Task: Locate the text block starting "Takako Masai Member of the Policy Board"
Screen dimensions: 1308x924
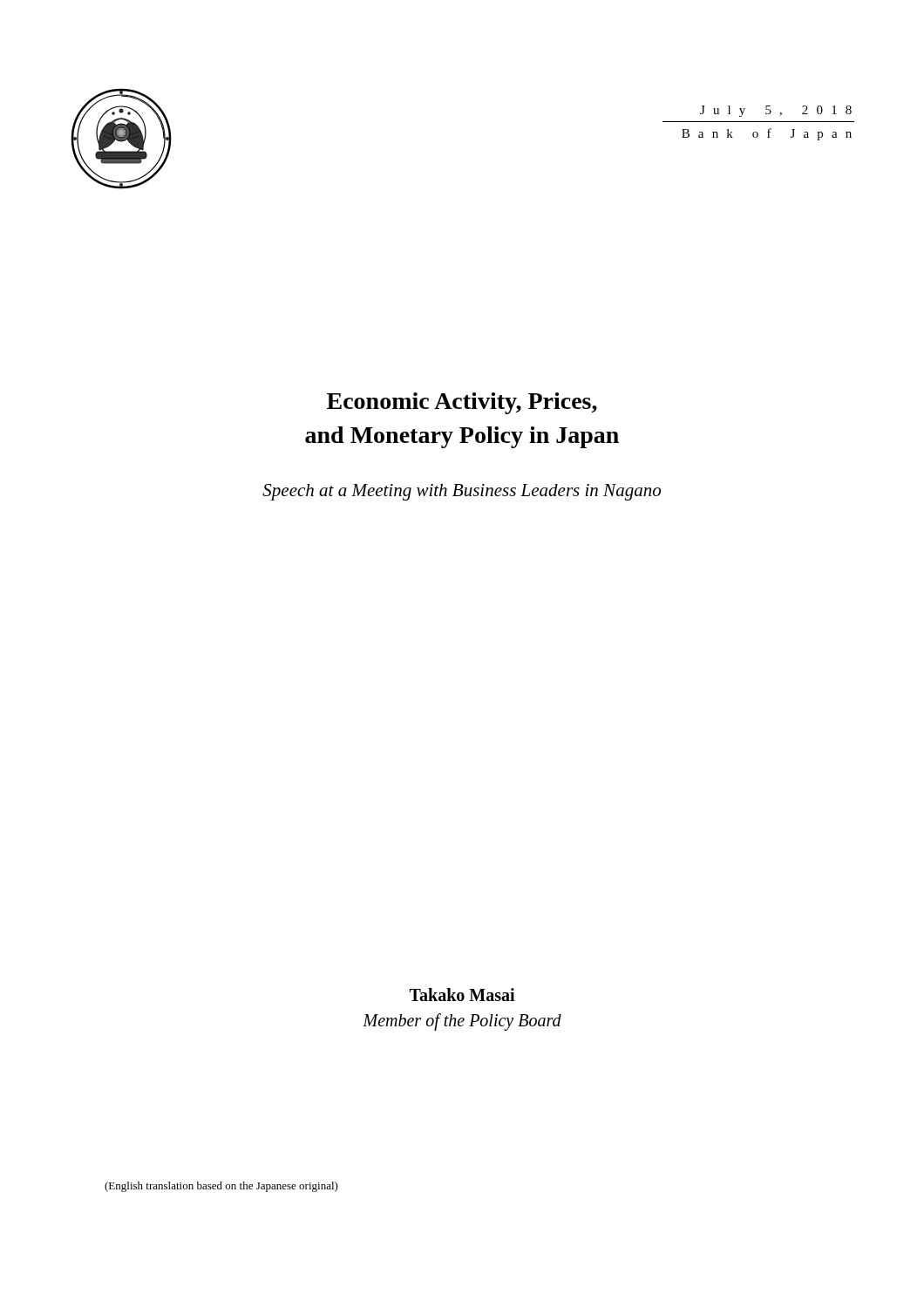Action: (462, 1008)
